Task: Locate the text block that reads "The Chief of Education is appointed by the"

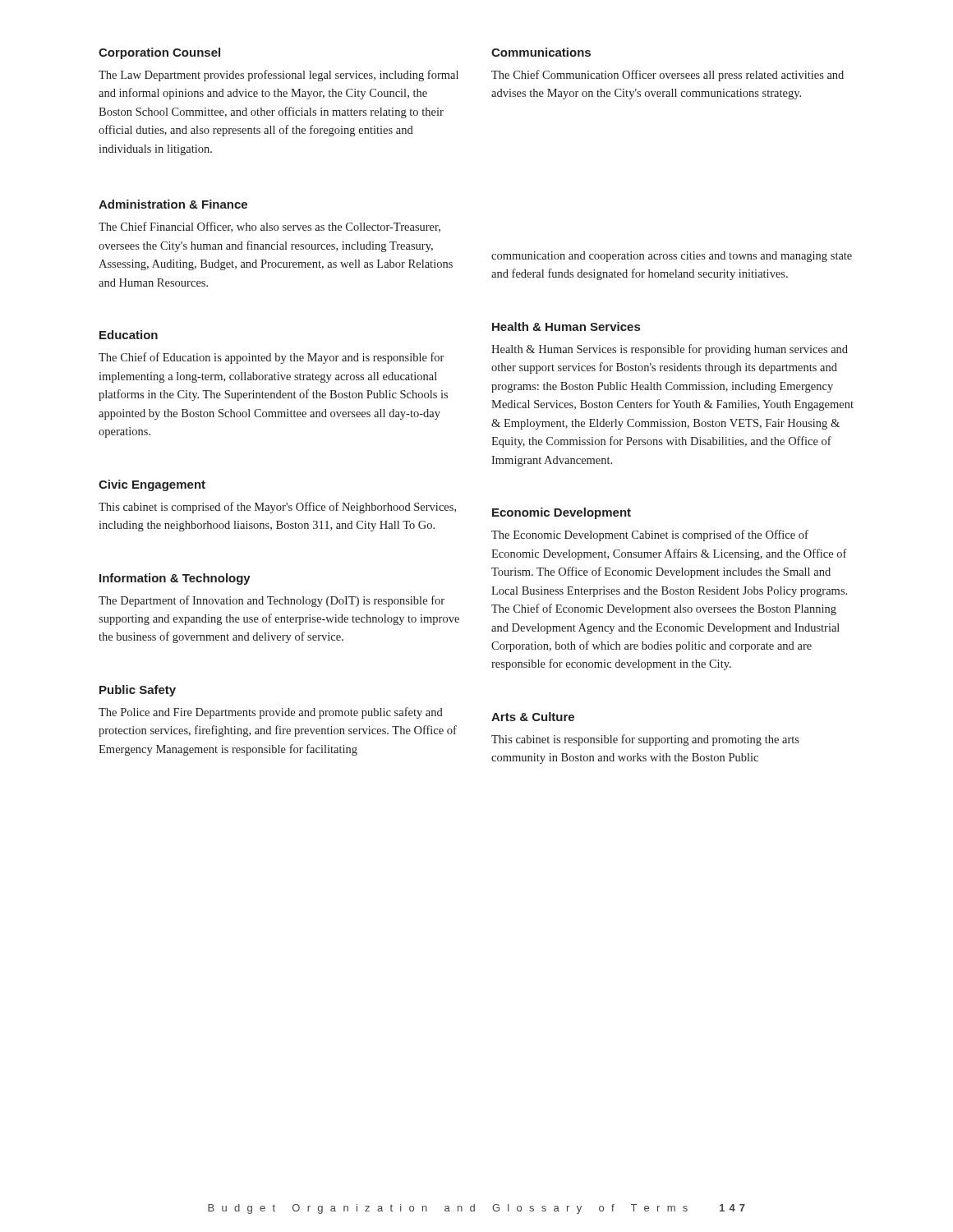Action: [273, 394]
